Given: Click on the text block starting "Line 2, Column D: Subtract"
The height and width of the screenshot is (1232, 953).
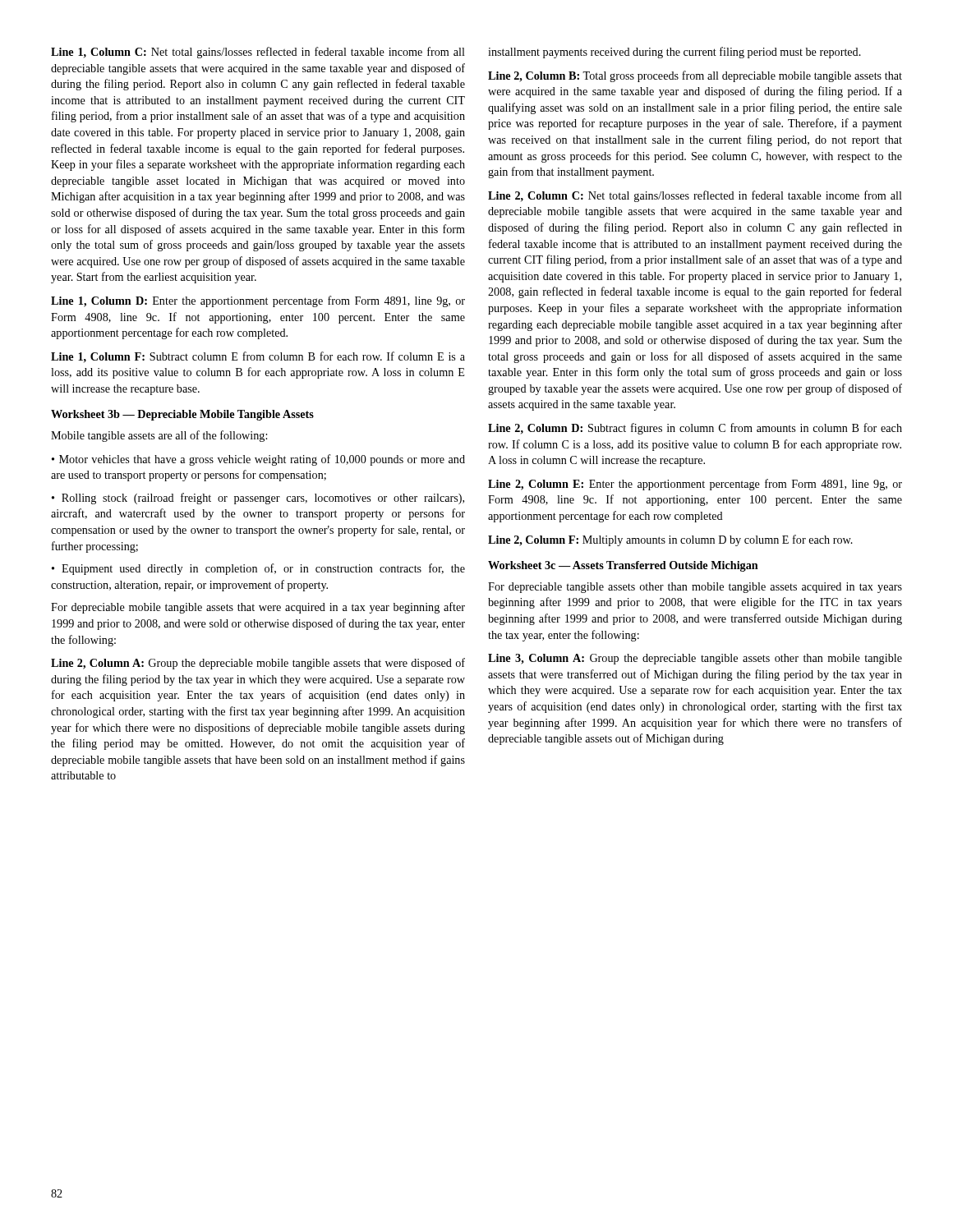Looking at the screenshot, I should click(695, 445).
